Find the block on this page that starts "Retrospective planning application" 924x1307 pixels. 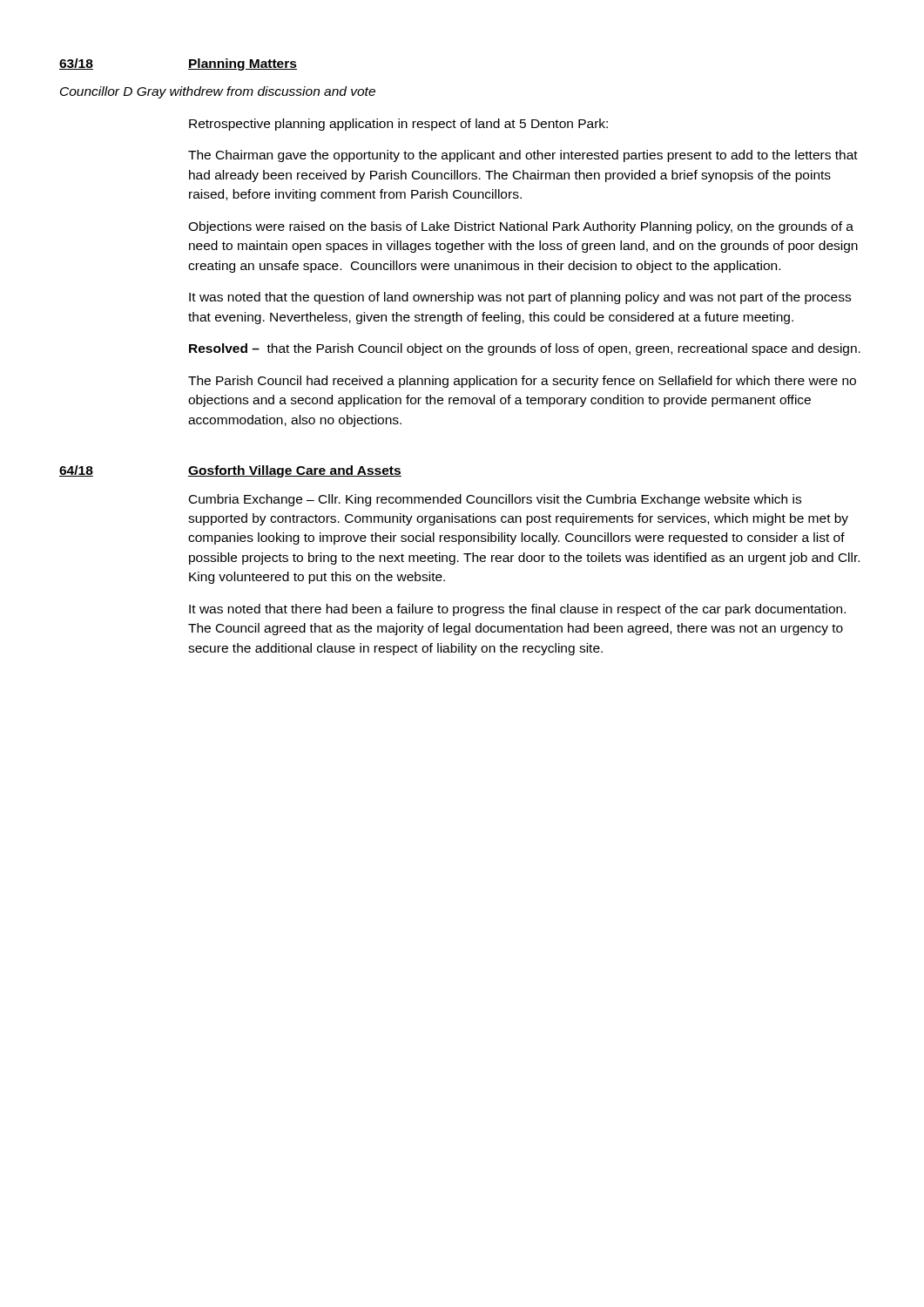click(x=399, y=123)
